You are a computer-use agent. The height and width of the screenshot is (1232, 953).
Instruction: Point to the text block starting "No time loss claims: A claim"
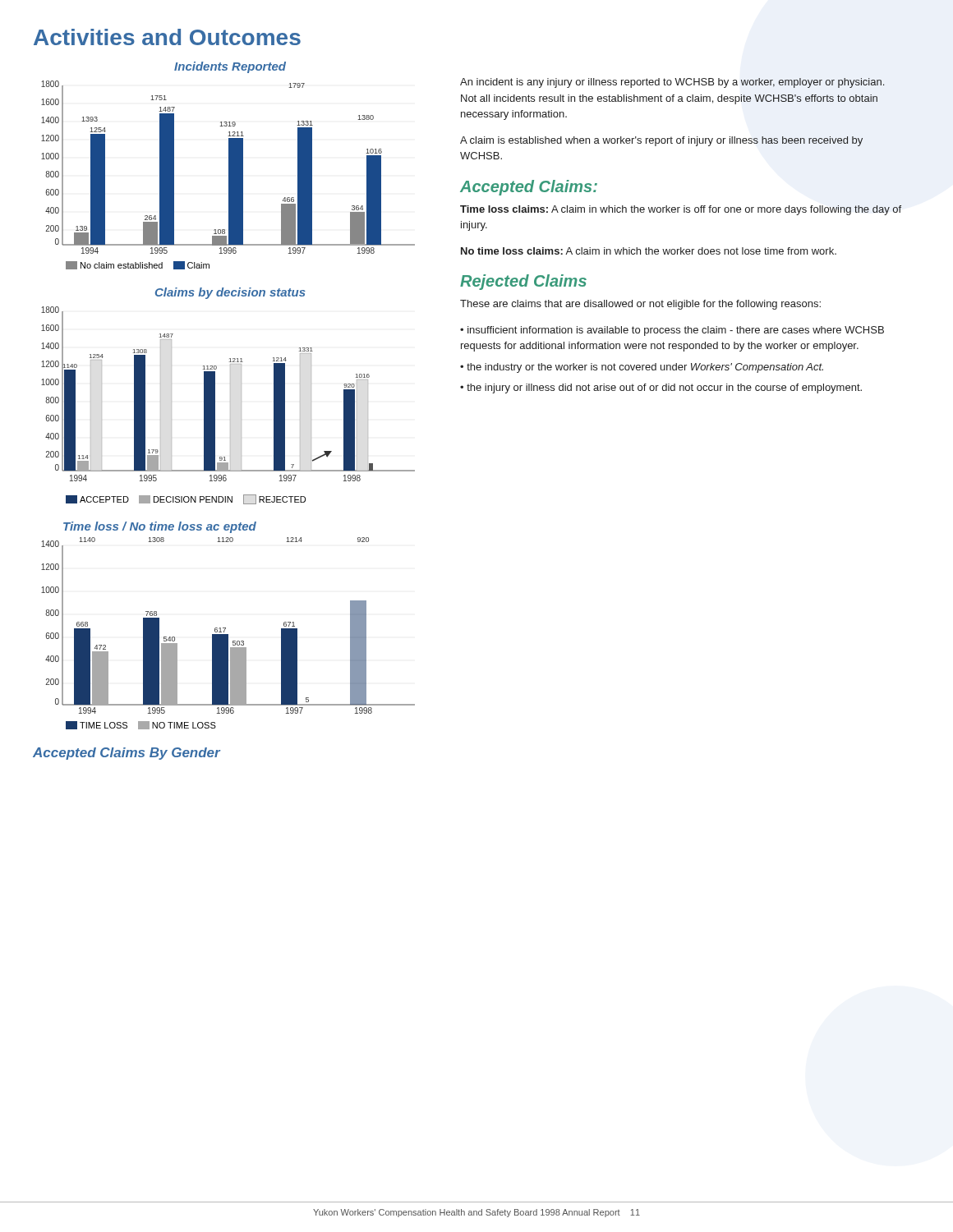click(x=649, y=250)
